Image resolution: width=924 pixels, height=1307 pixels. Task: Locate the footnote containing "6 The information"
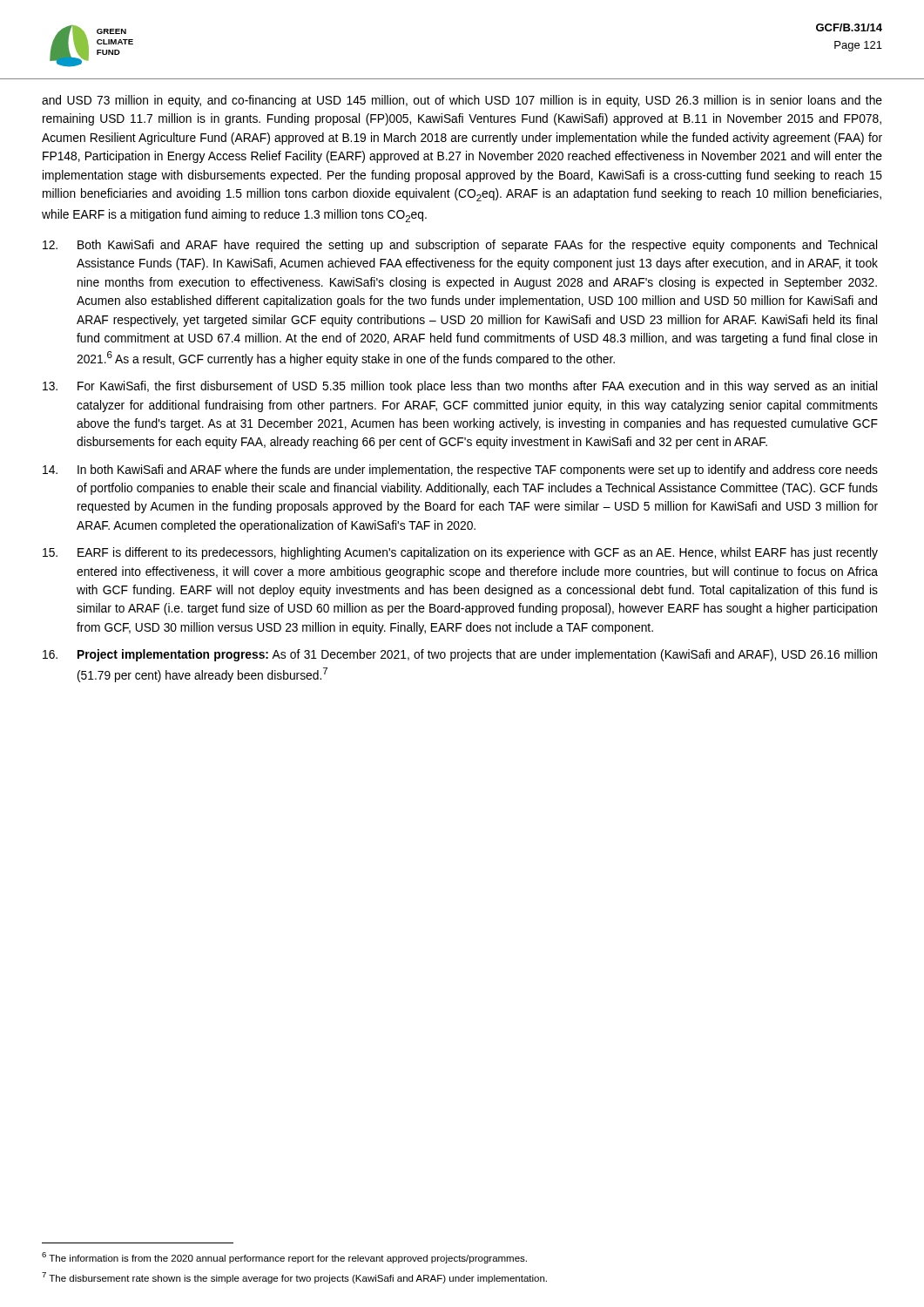click(462, 1267)
